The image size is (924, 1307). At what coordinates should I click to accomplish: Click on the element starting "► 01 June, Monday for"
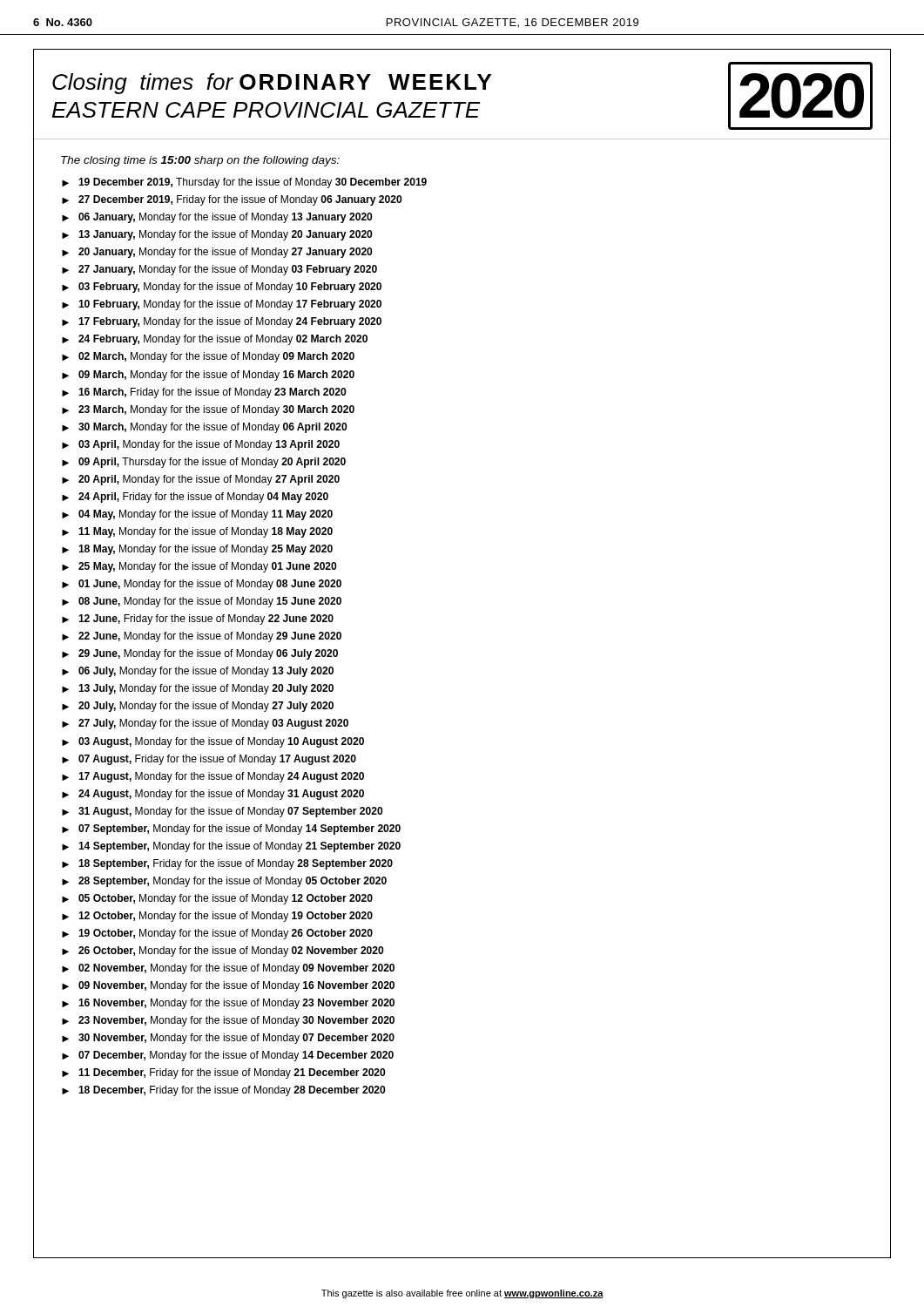(202, 585)
